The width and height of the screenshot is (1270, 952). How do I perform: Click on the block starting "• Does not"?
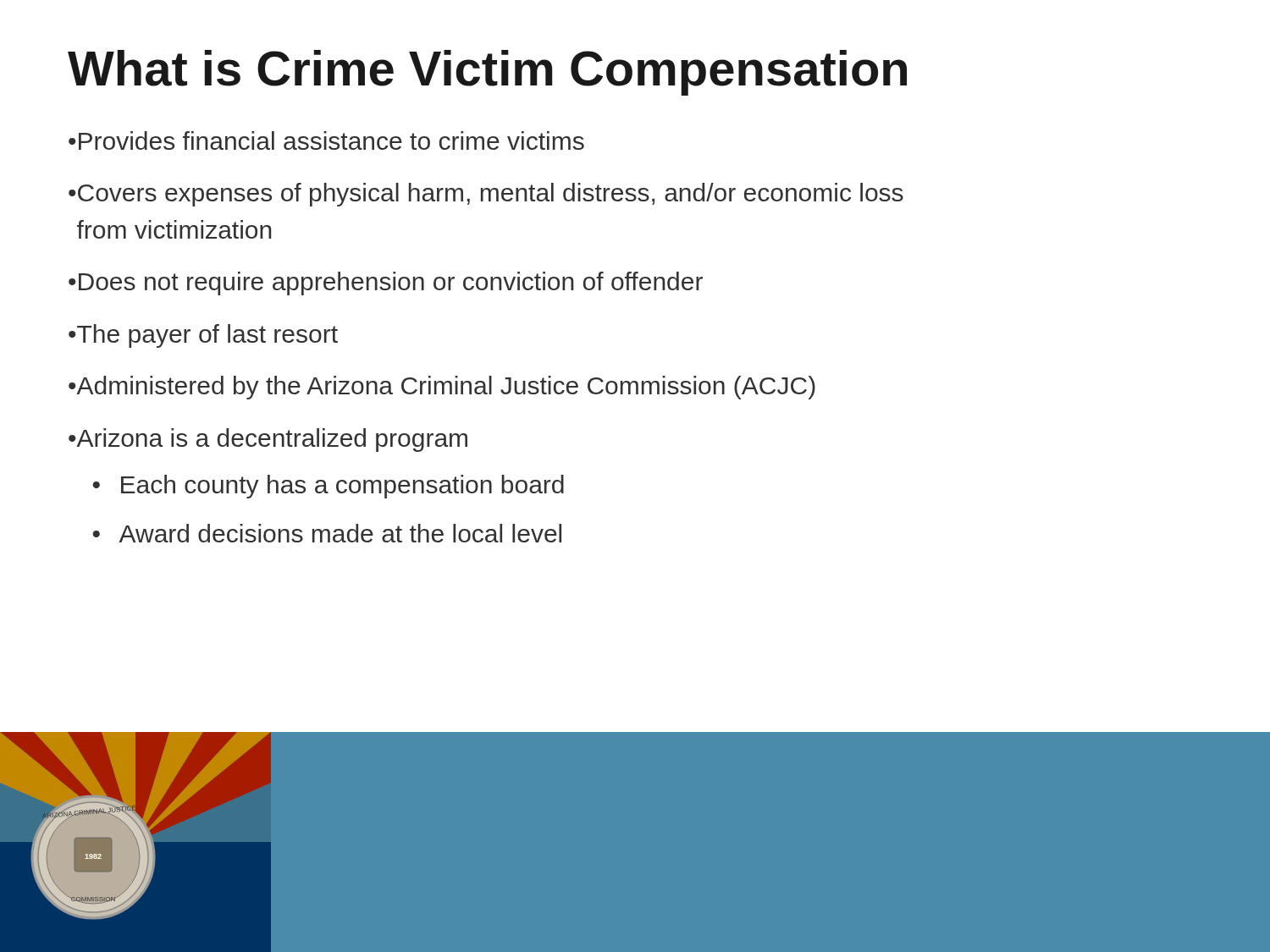pos(385,282)
